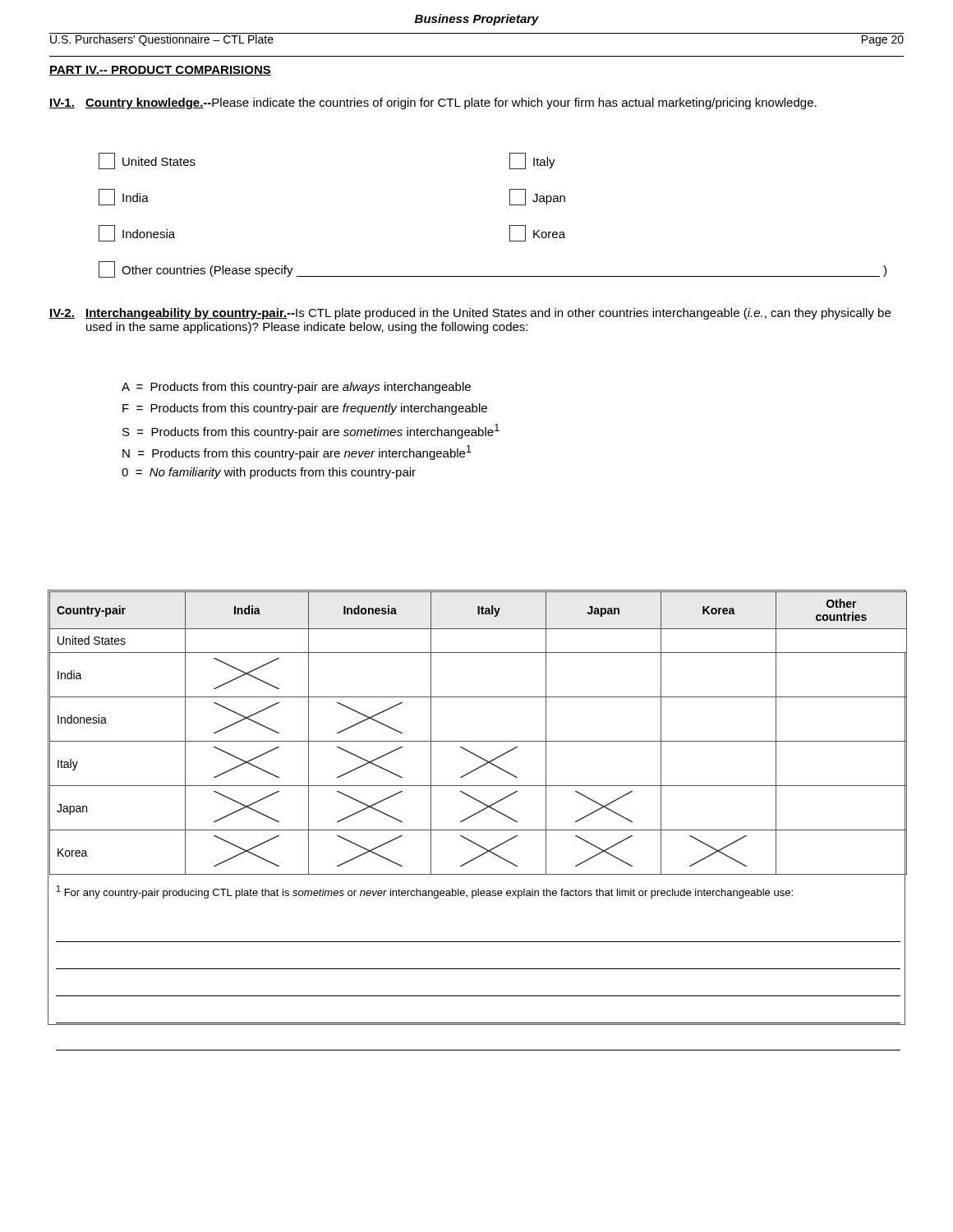This screenshot has height=1232, width=953.
Task: Find the list item with the text "N = Products from this country-pair"
Action: 297,452
